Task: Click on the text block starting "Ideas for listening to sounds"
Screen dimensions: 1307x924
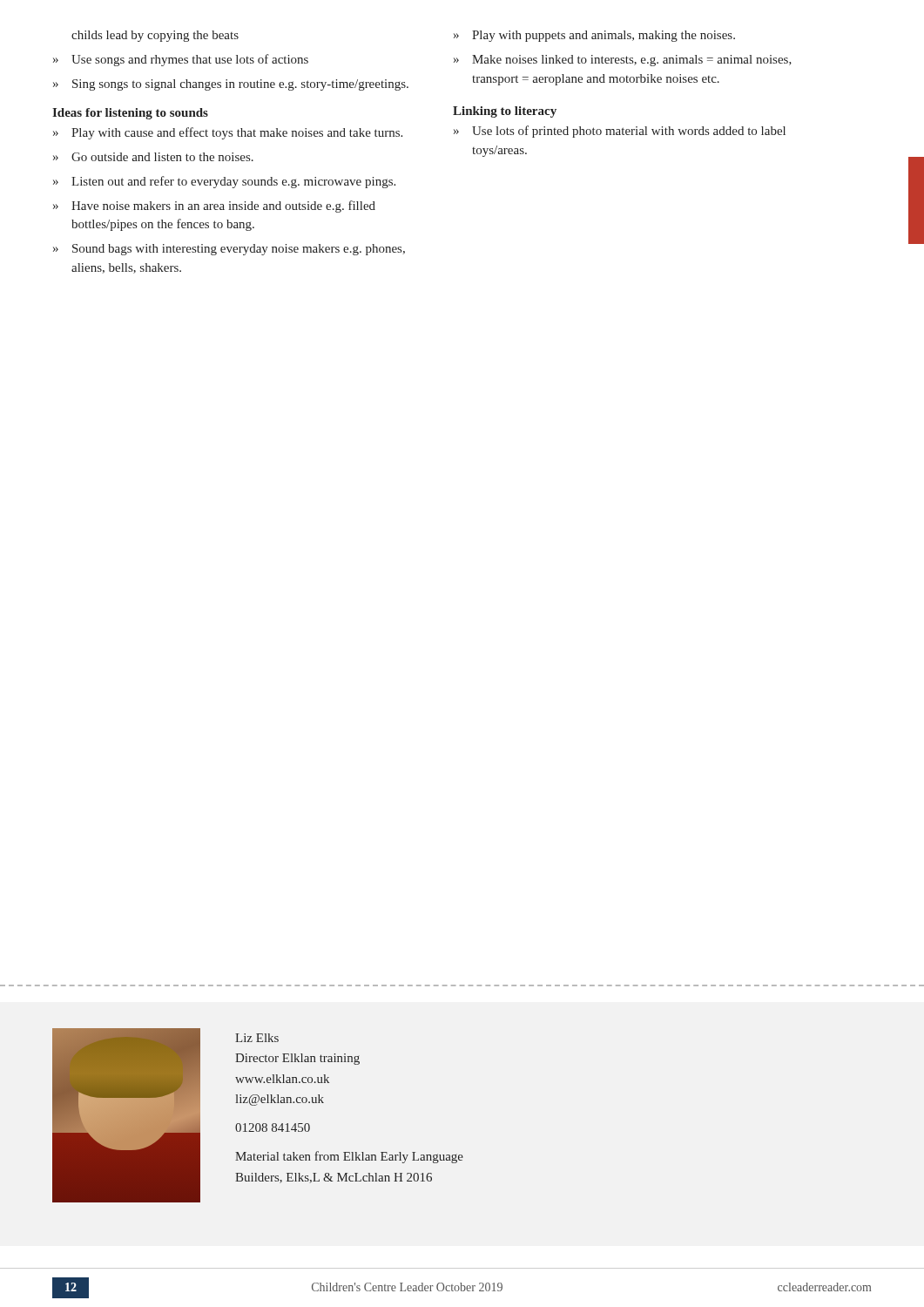Action: 130,113
